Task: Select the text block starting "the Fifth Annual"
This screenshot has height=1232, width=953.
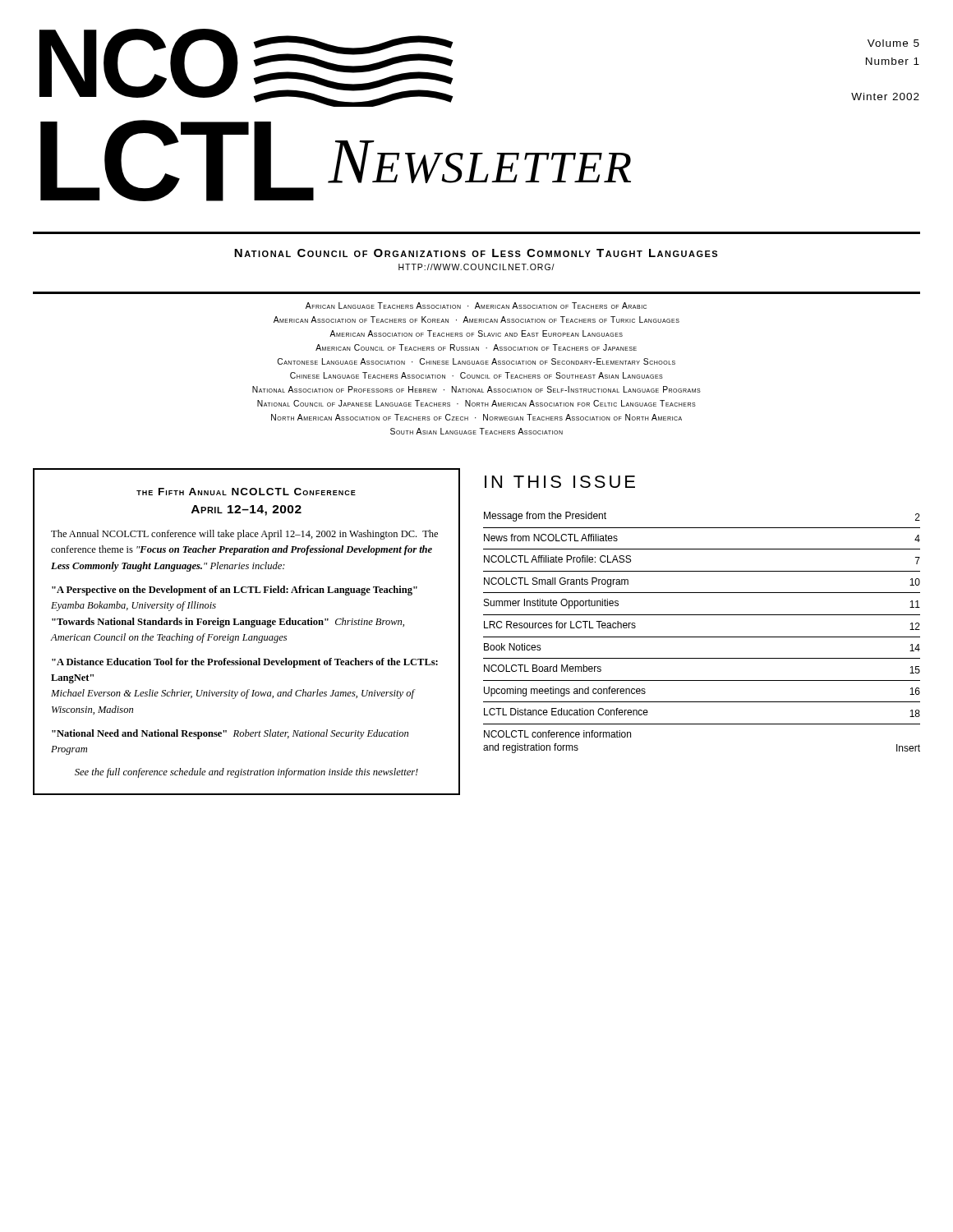Action: pyautogui.click(x=246, y=631)
